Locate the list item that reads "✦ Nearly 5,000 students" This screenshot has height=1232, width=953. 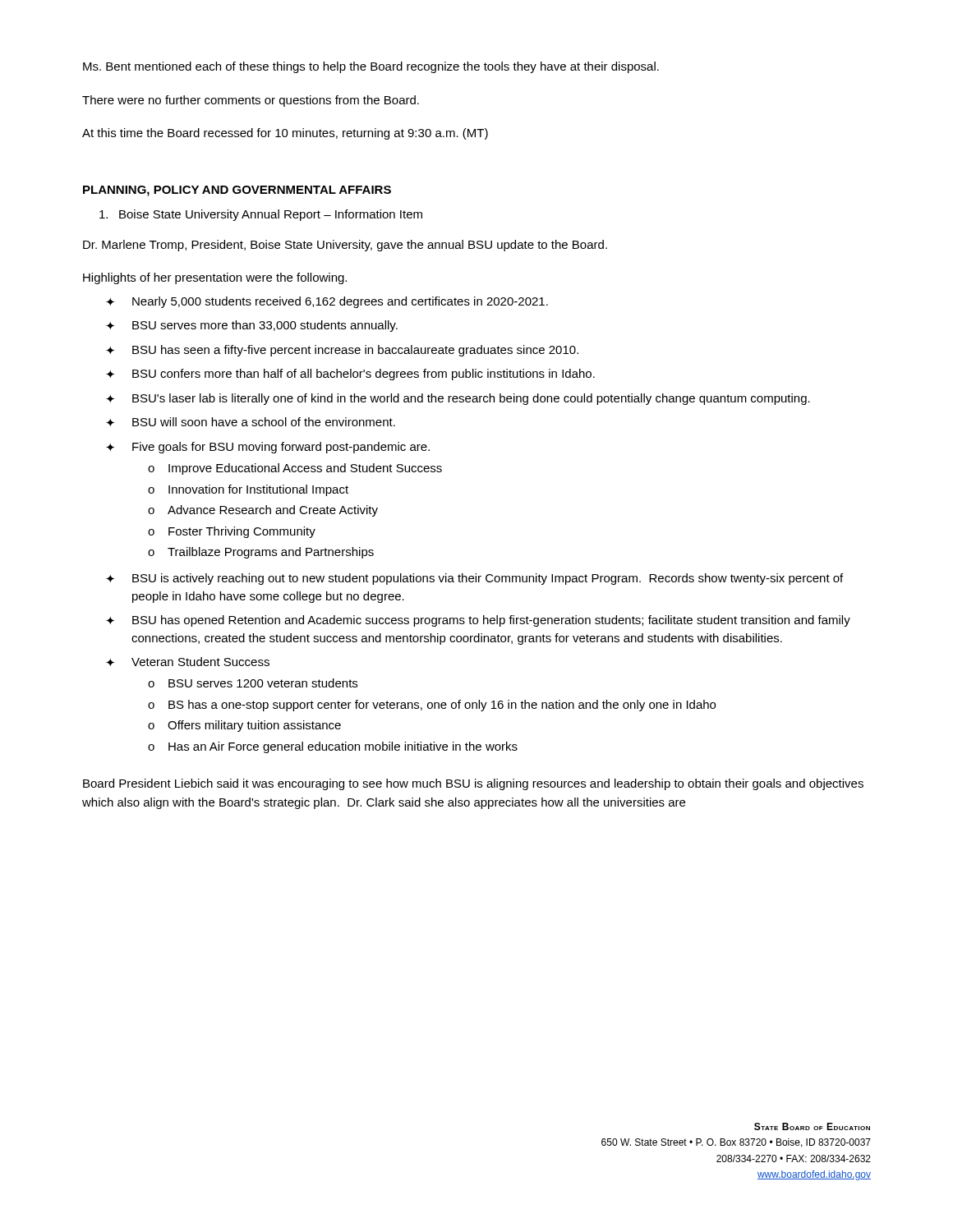click(485, 302)
